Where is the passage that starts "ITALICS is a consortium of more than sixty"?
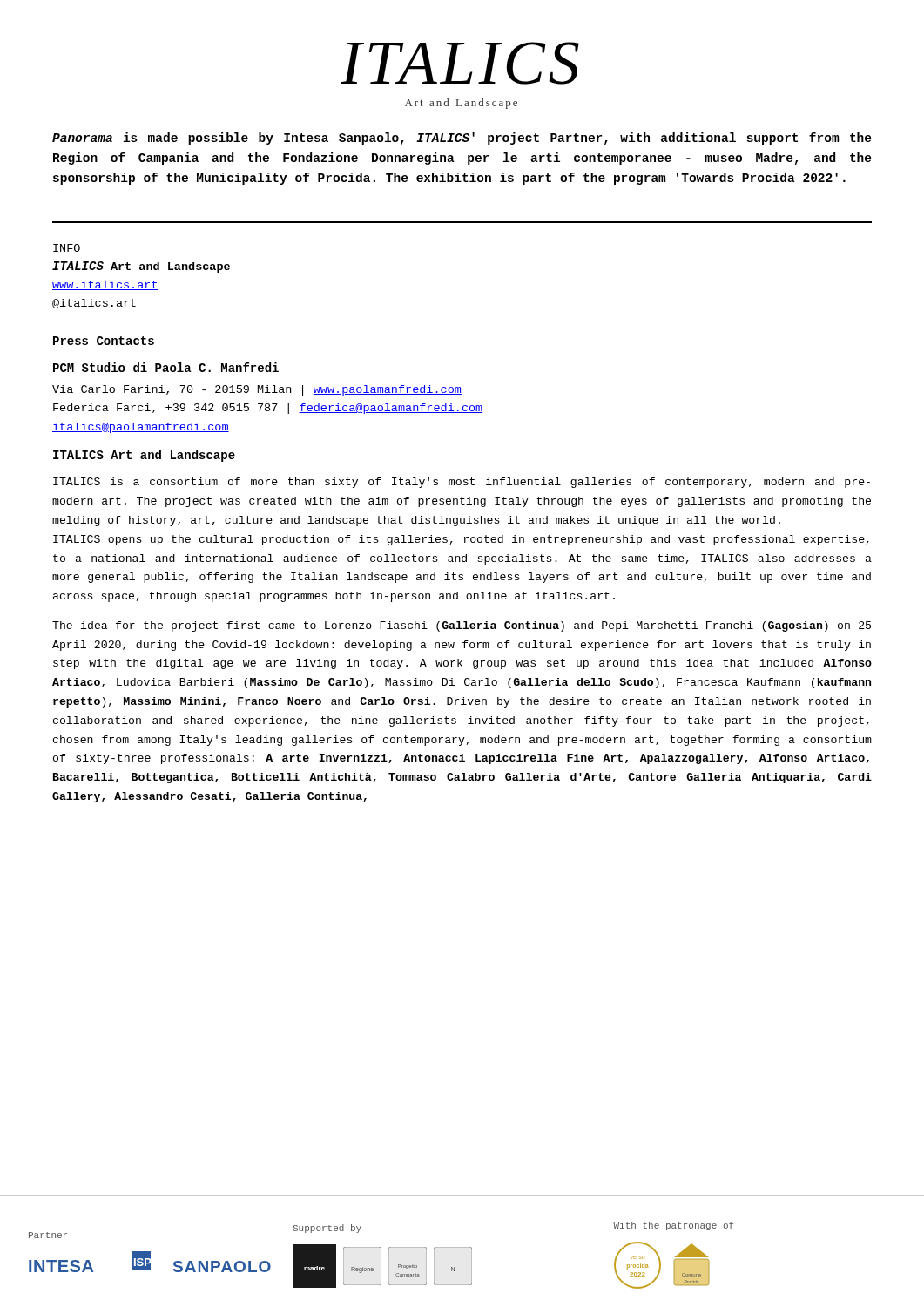This screenshot has width=924, height=1307. [462, 540]
